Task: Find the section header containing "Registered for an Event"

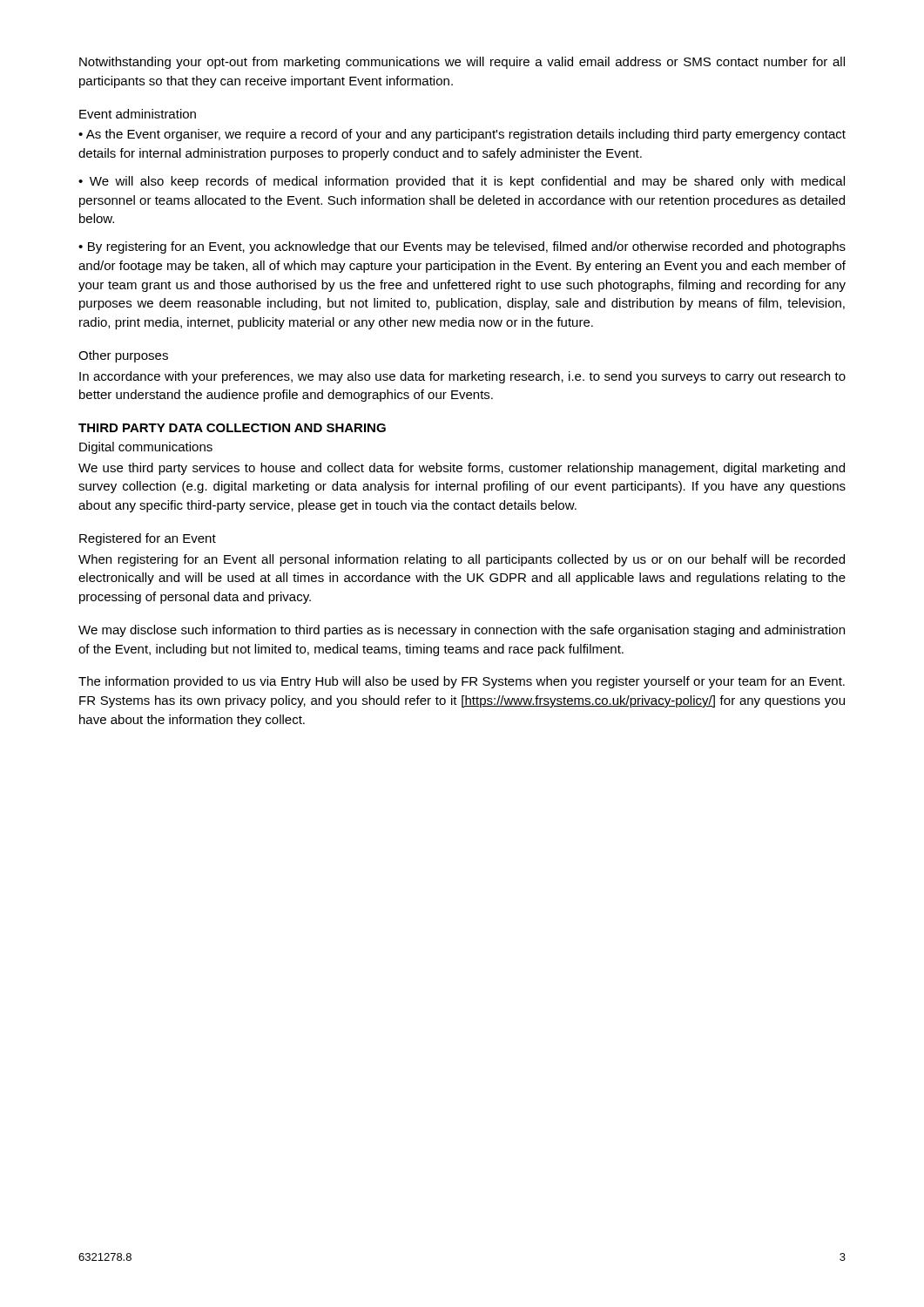Action: (148, 539)
